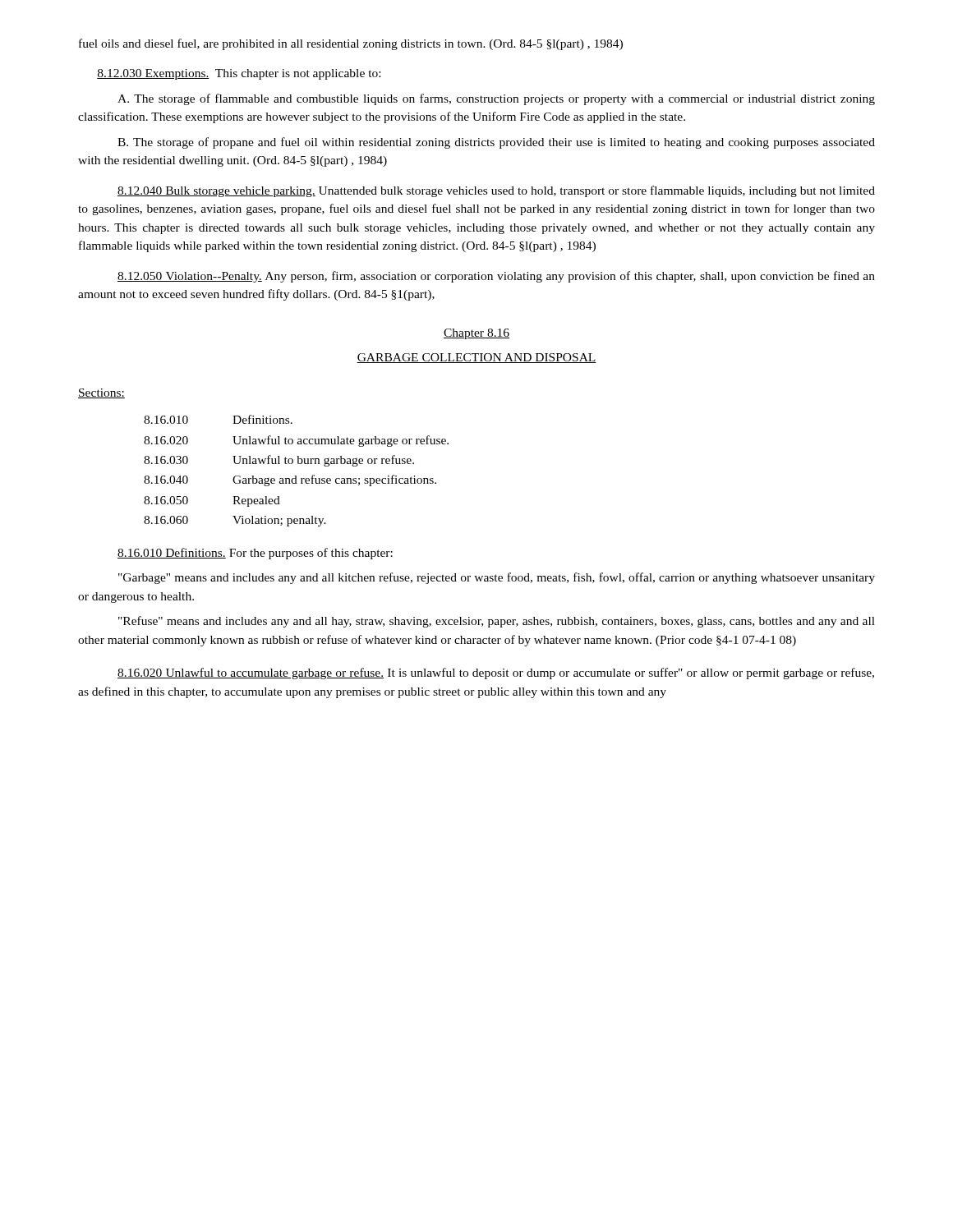Click on the element starting "fuel oils and diesel fuel, are"

(351, 43)
